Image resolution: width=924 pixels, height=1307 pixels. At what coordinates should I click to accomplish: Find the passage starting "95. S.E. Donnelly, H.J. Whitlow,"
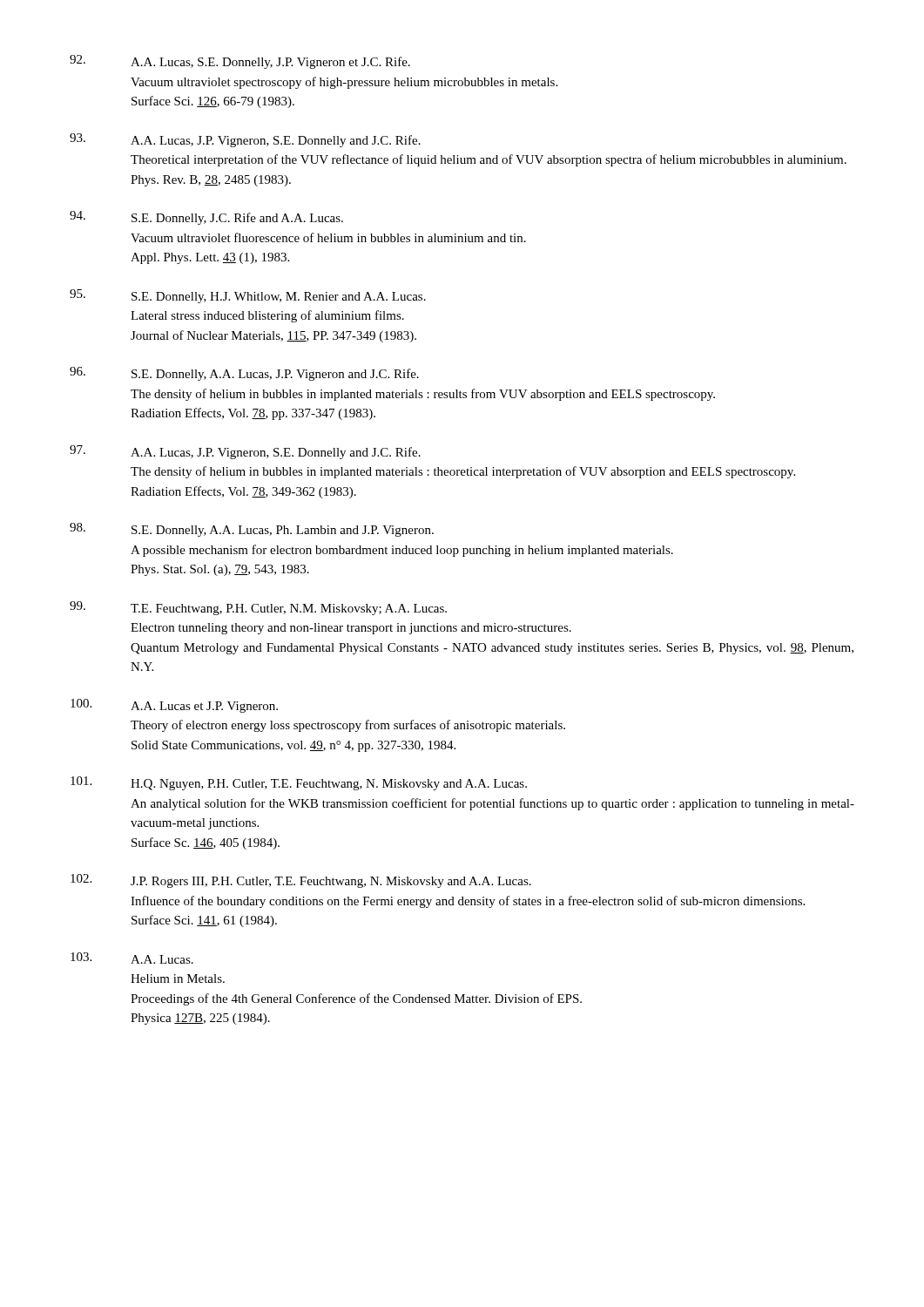pyautogui.click(x=248, y=296)
